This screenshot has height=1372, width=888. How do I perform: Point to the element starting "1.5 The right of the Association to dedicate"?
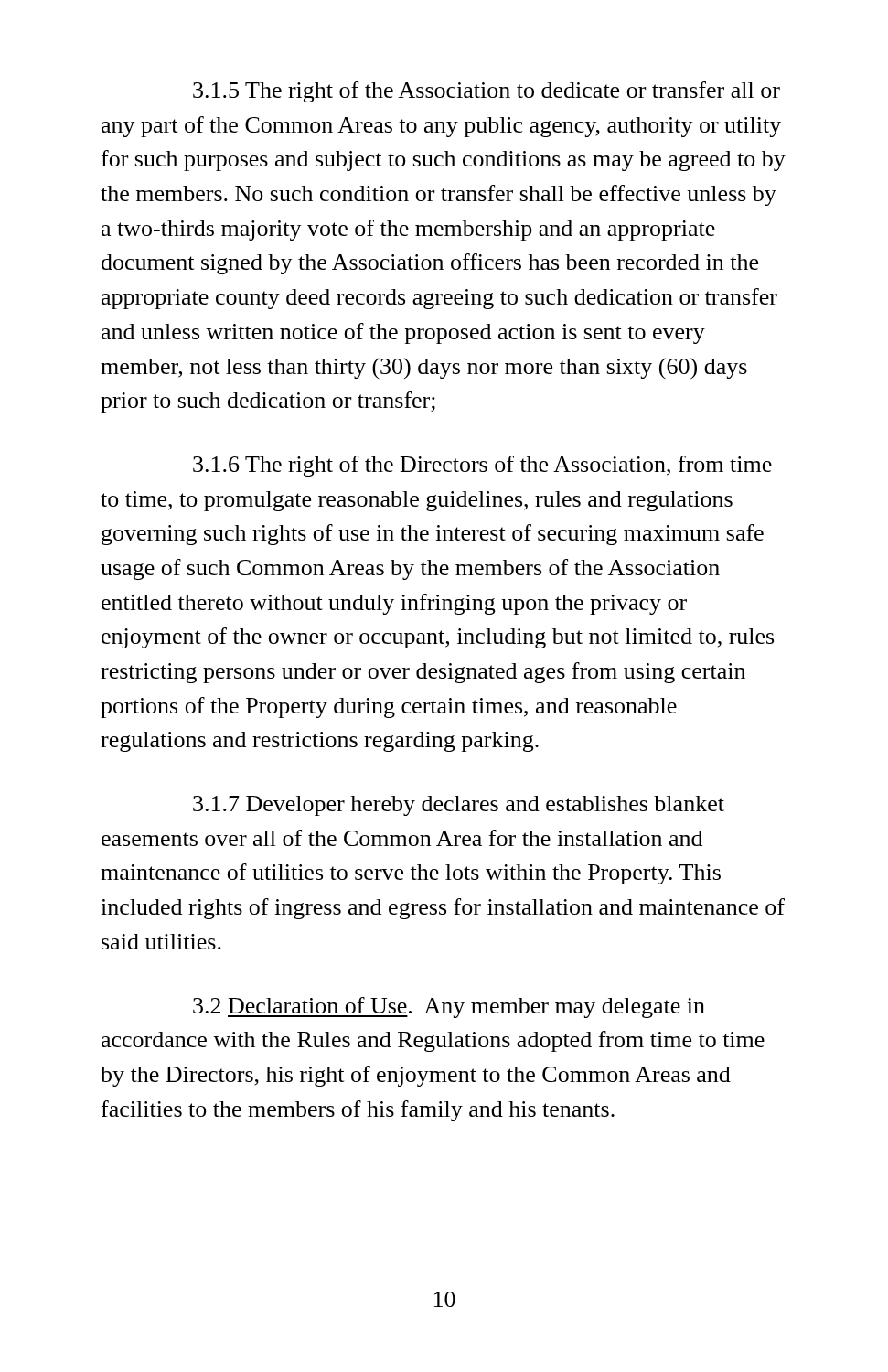point(443,245)
